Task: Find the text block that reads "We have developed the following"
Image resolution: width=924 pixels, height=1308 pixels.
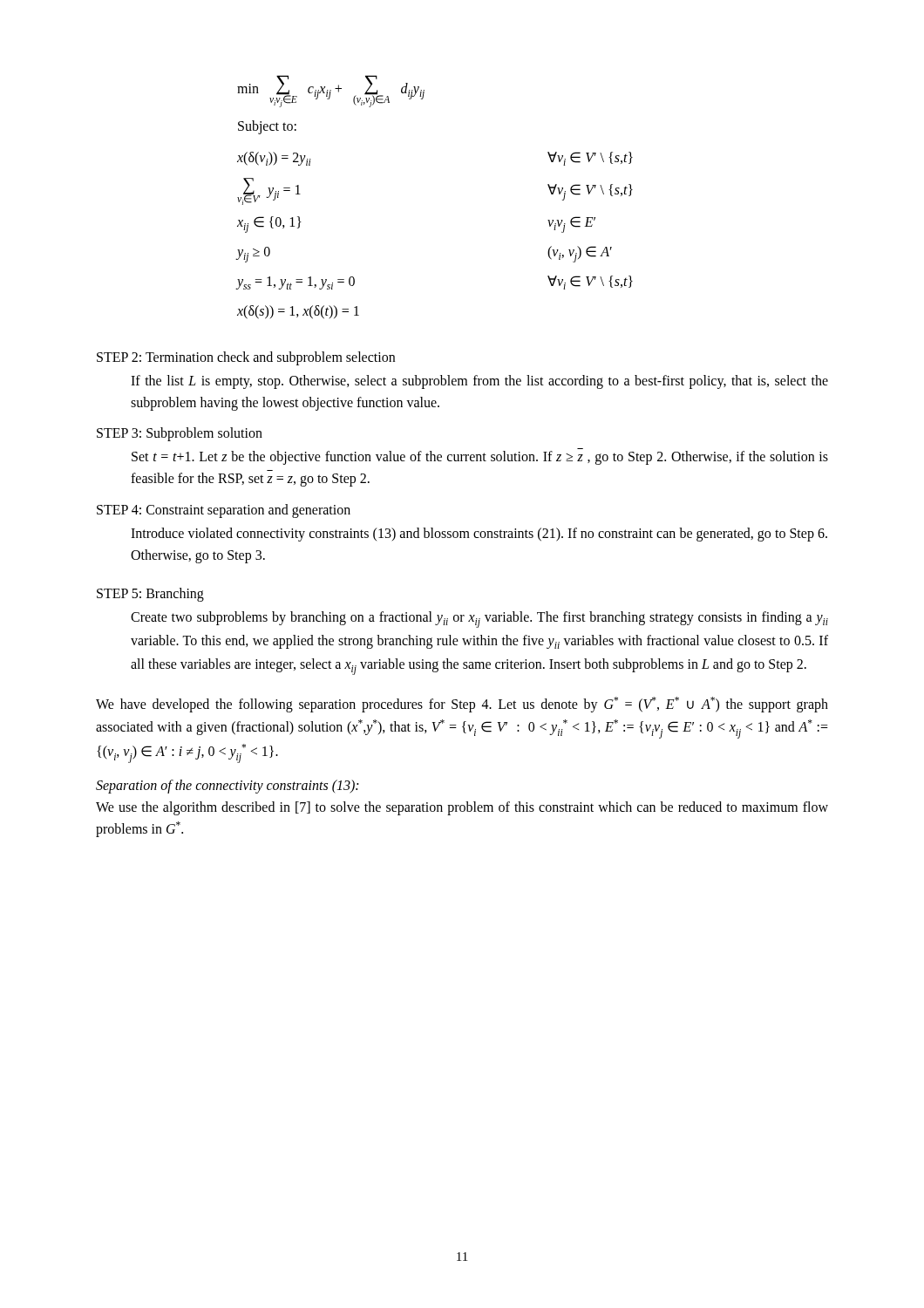Action: pyautogui.click(x=462, y=728)
